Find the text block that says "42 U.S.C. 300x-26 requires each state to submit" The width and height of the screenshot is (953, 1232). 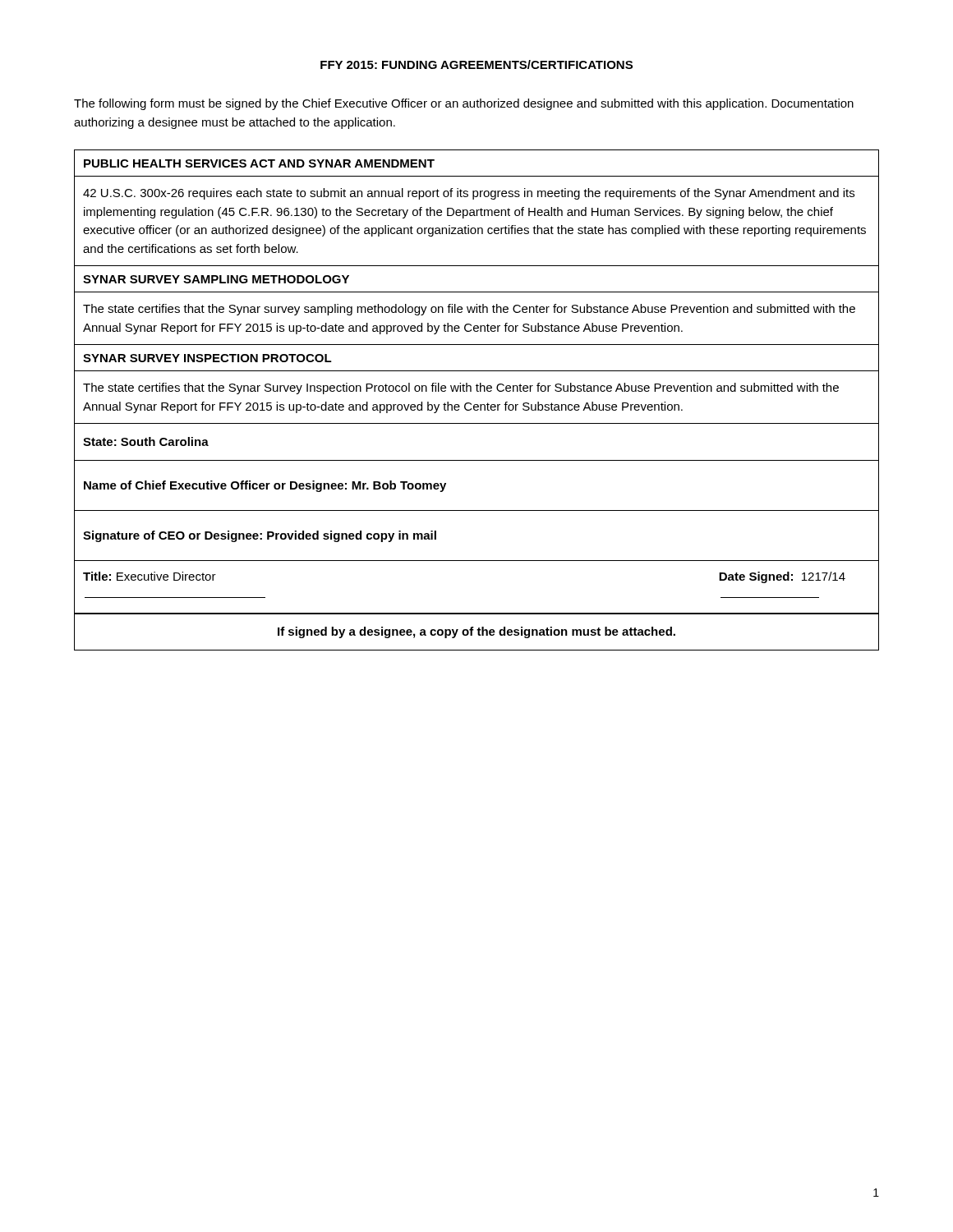pyautogui.click(x=475, y=220)
